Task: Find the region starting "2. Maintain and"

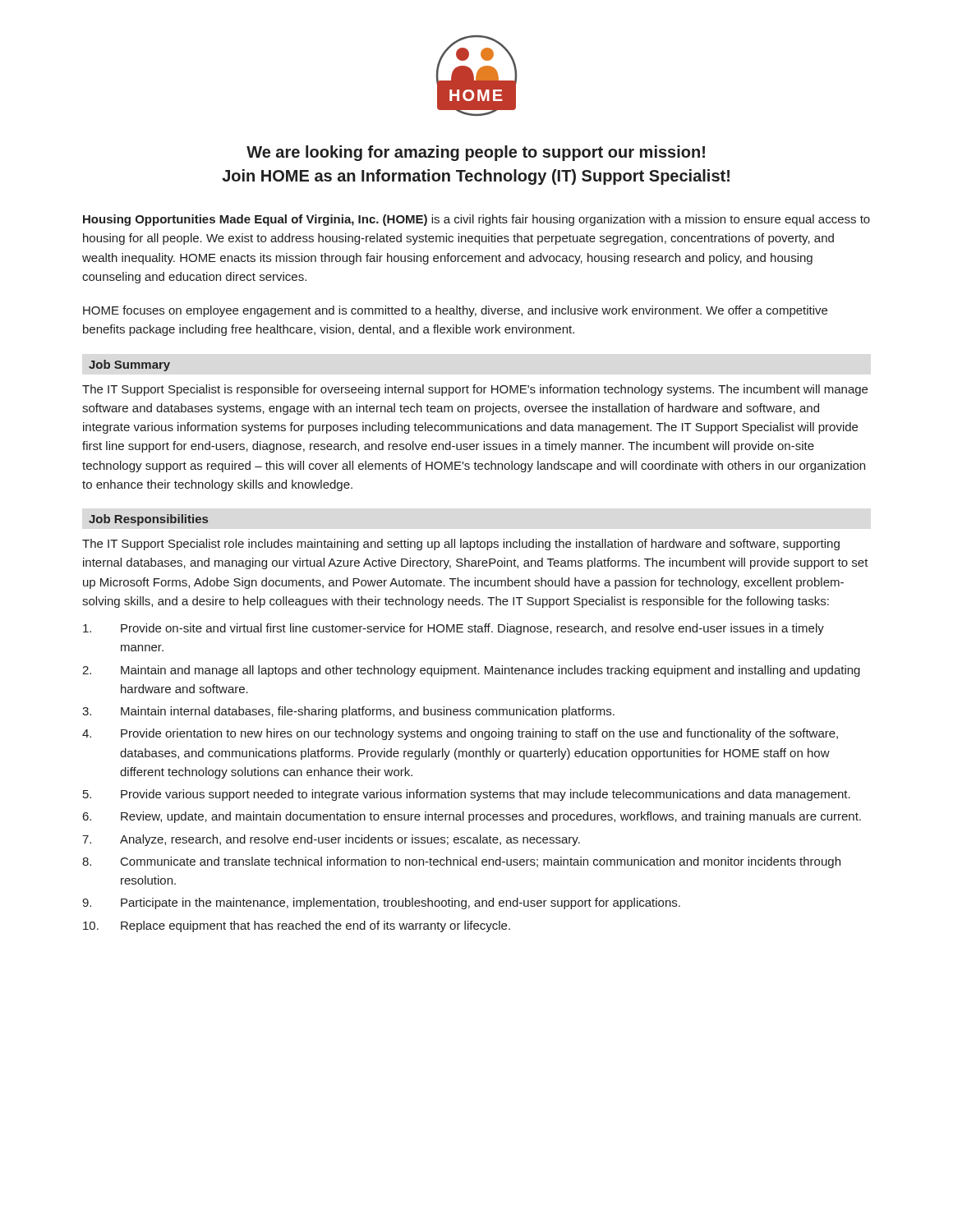Action: pyautogui.click(x=476, y=679)
